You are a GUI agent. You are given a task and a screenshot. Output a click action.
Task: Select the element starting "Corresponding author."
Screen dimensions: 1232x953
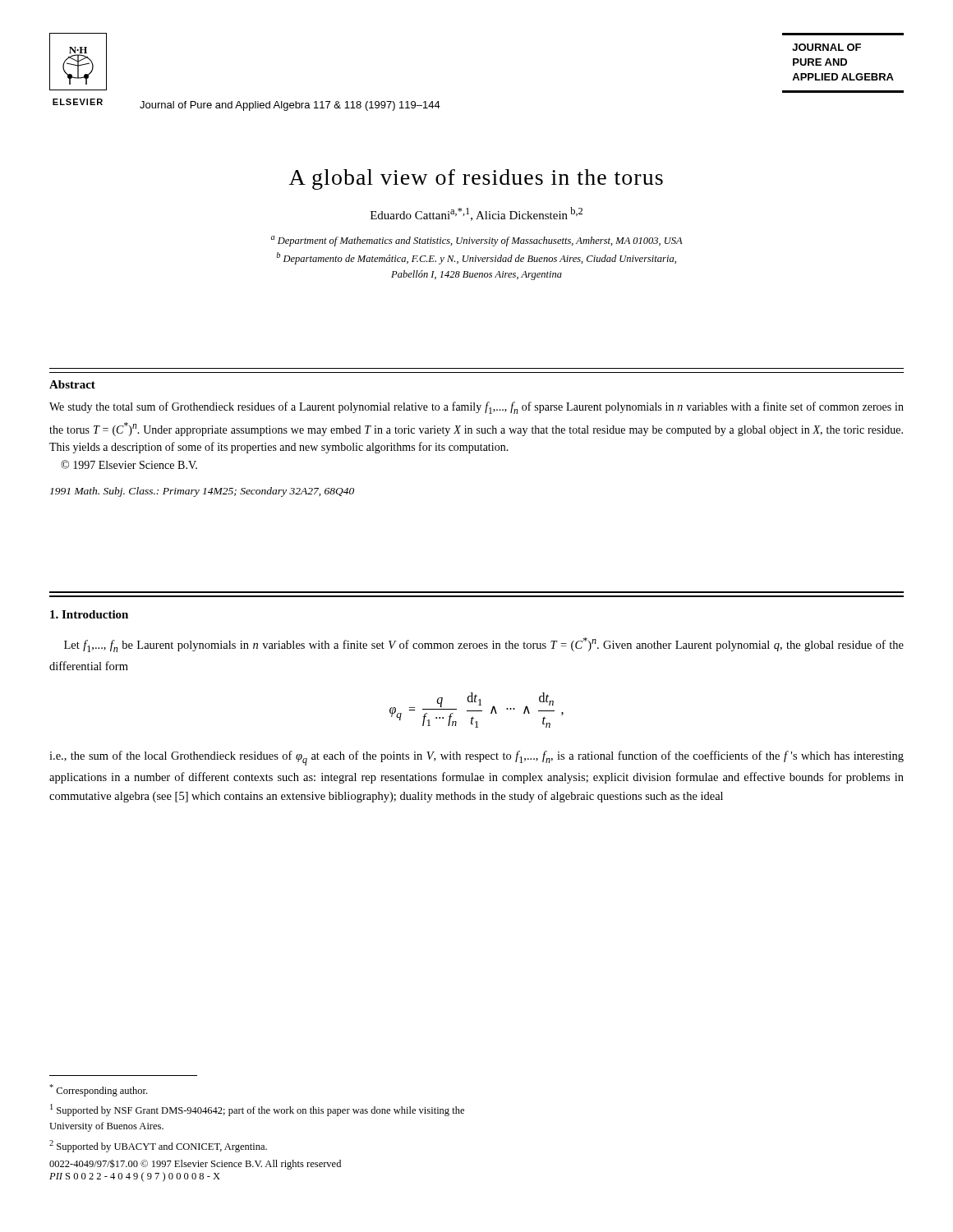tap(99, 1089)
